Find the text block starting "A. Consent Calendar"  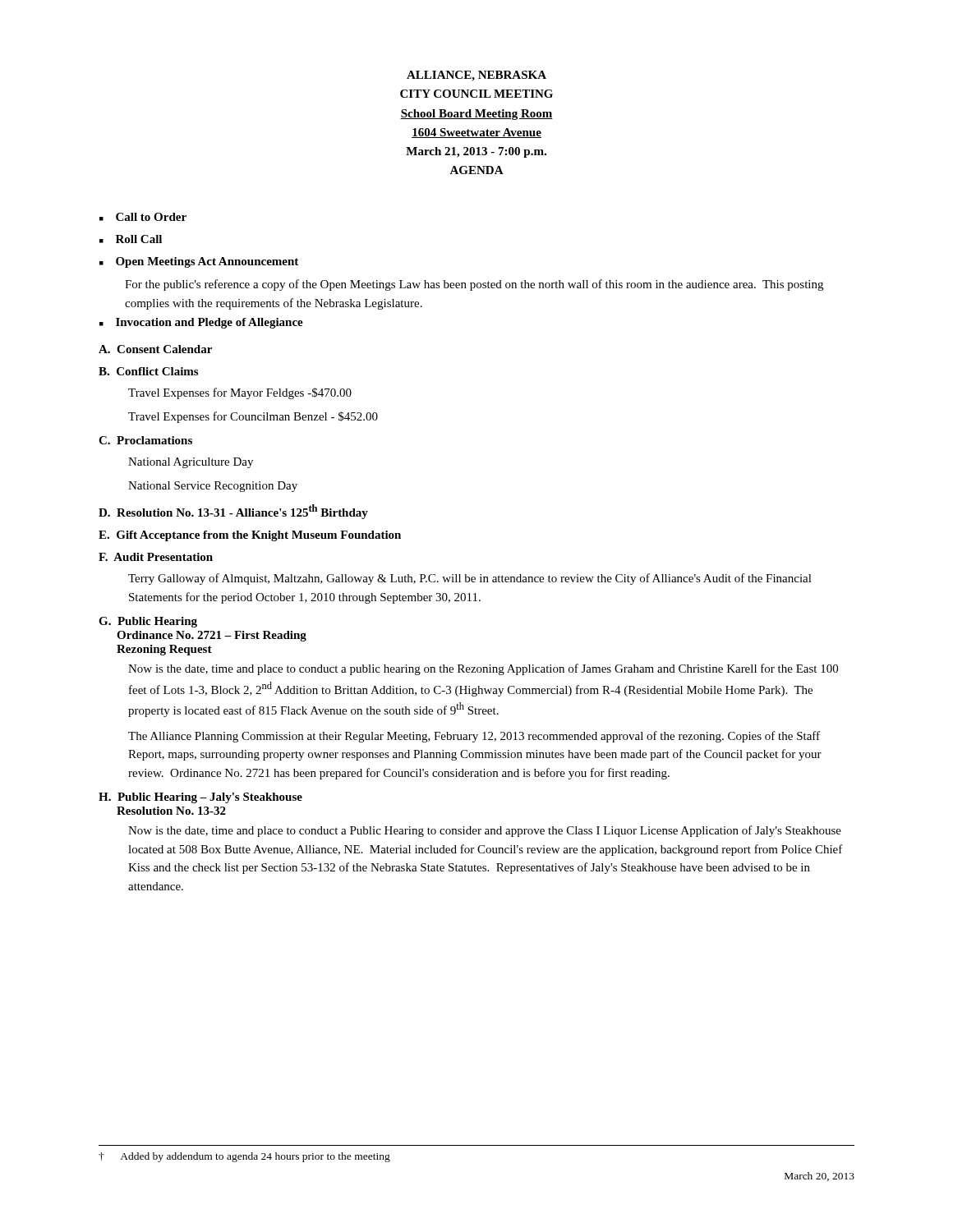pyautogui.click(x=155, y=349)
